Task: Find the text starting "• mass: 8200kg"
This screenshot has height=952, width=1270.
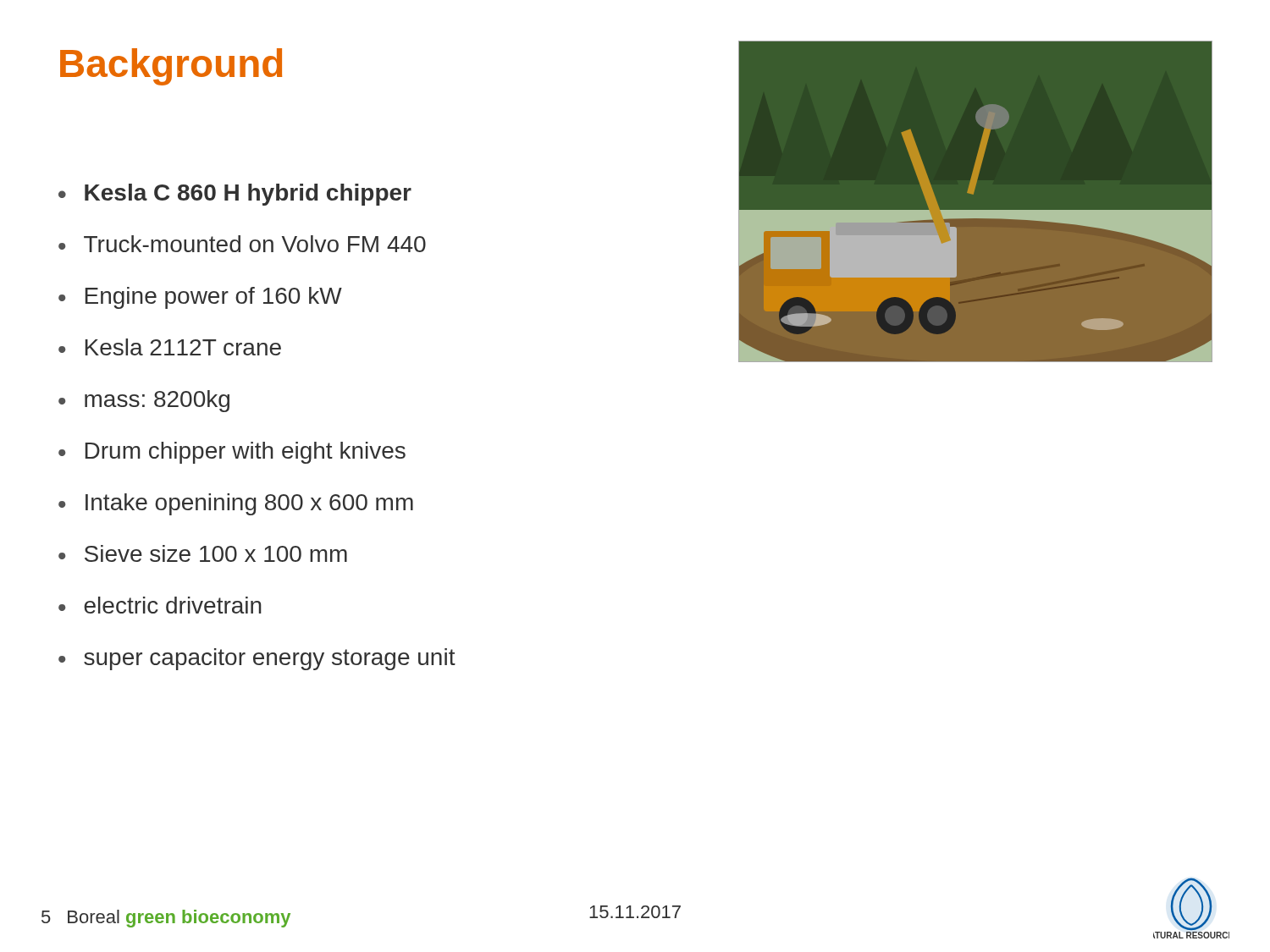Action: 144,401
